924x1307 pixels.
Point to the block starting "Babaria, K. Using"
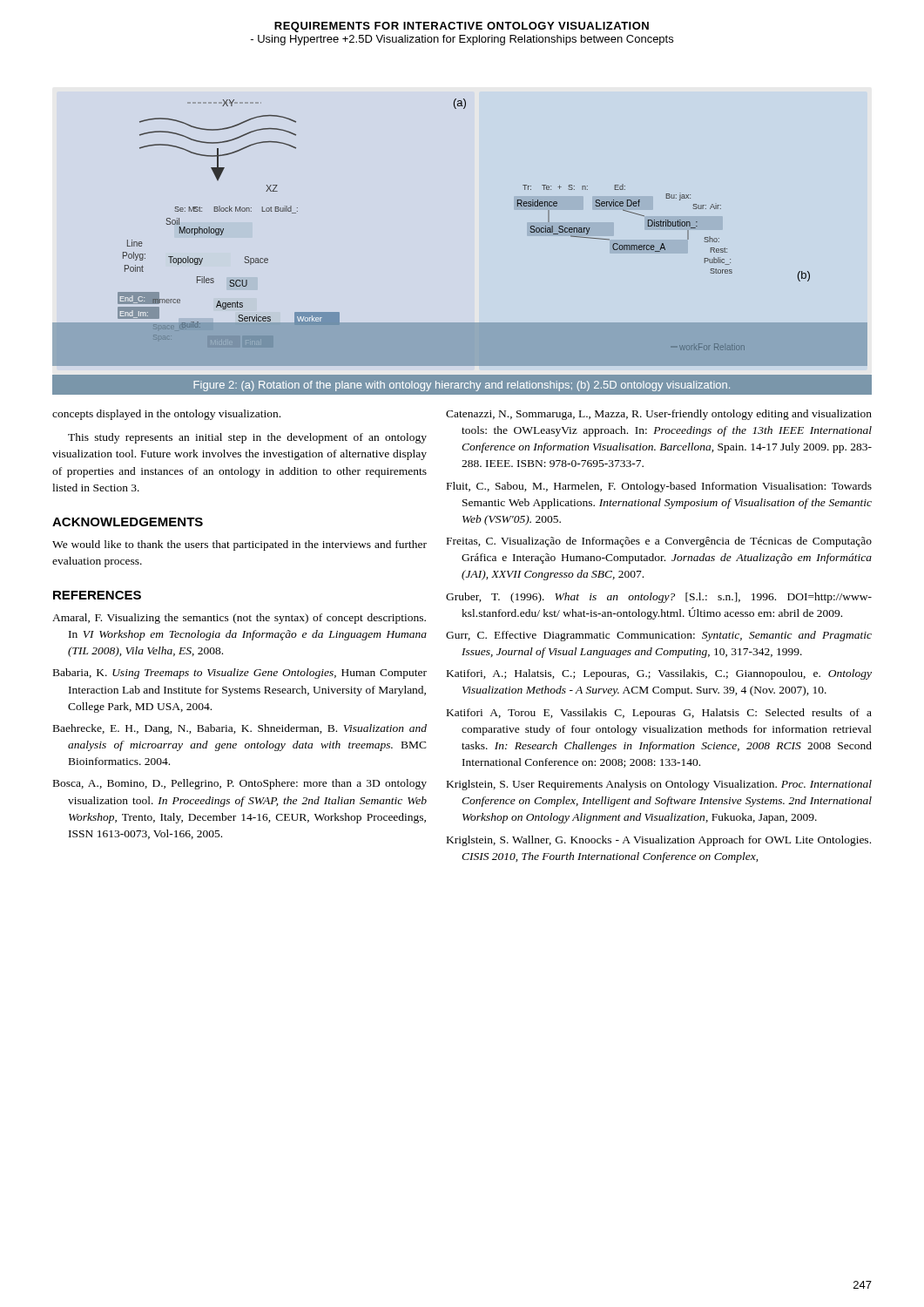point(240,689)
